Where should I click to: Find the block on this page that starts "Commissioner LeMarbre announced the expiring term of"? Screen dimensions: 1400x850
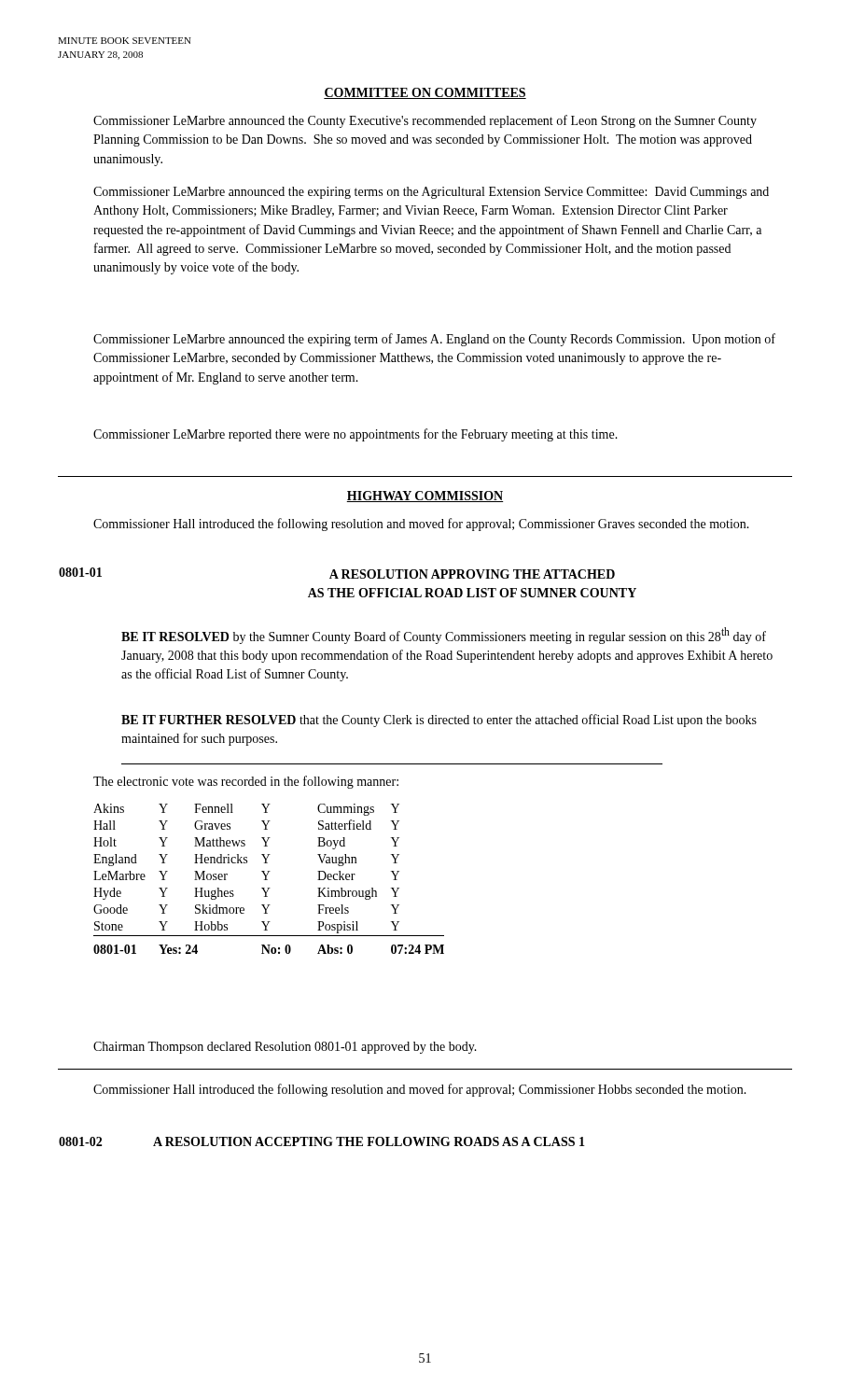pyautogui.click(x=434, y=358)
